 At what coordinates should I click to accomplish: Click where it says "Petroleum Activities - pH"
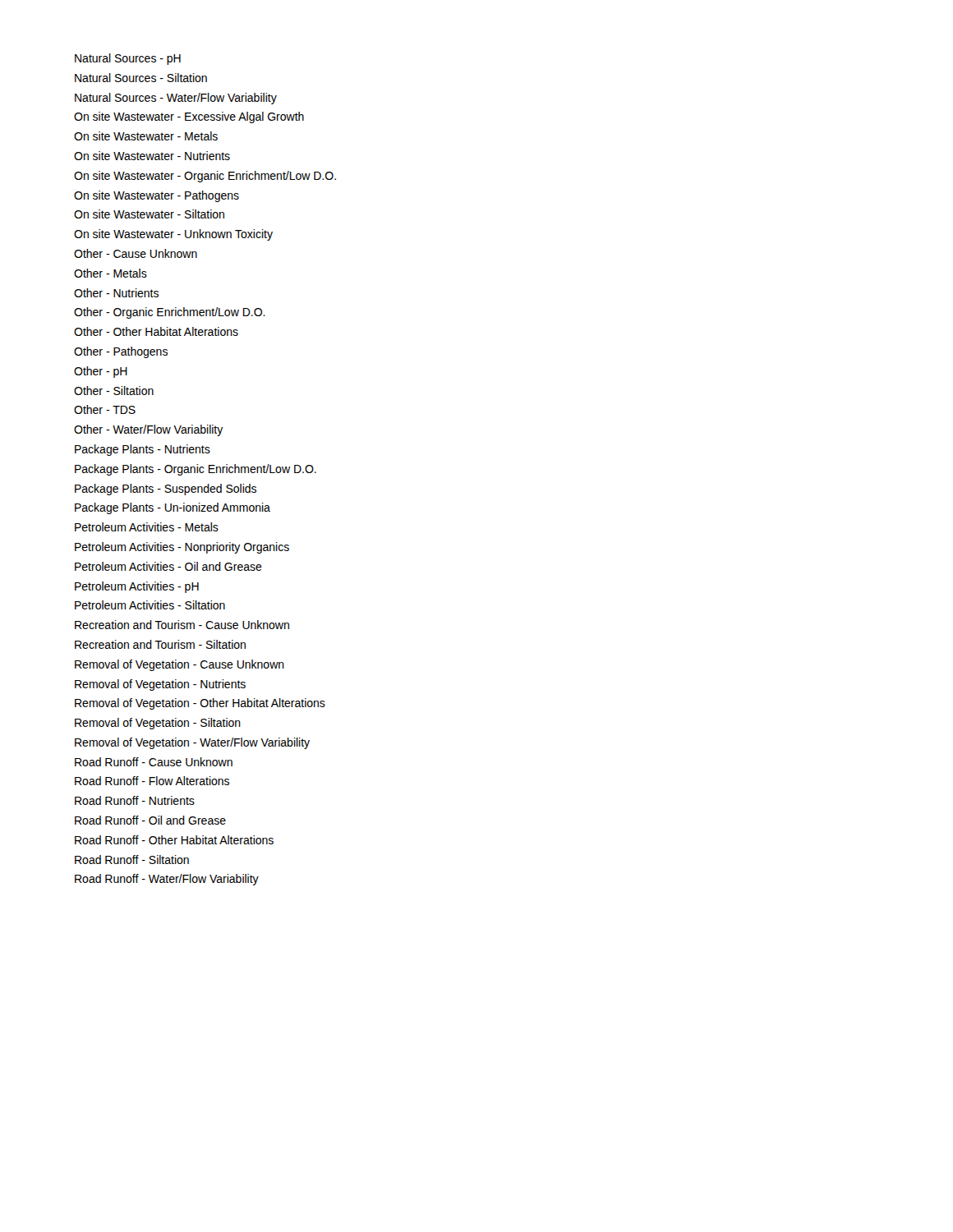[x=137, y=586]
